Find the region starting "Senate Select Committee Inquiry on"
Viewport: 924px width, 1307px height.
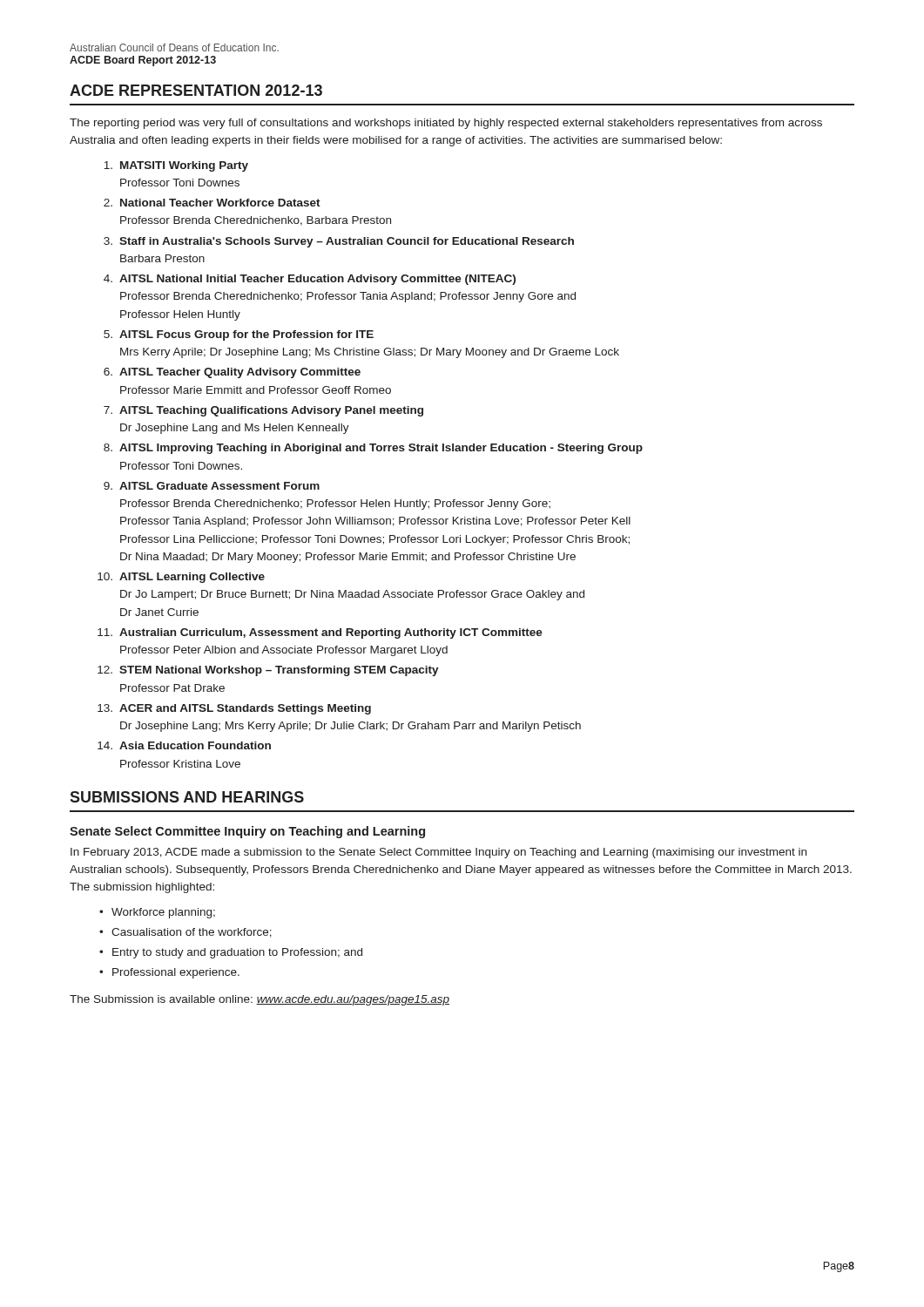pyautogui.click(x=248, y=831)
